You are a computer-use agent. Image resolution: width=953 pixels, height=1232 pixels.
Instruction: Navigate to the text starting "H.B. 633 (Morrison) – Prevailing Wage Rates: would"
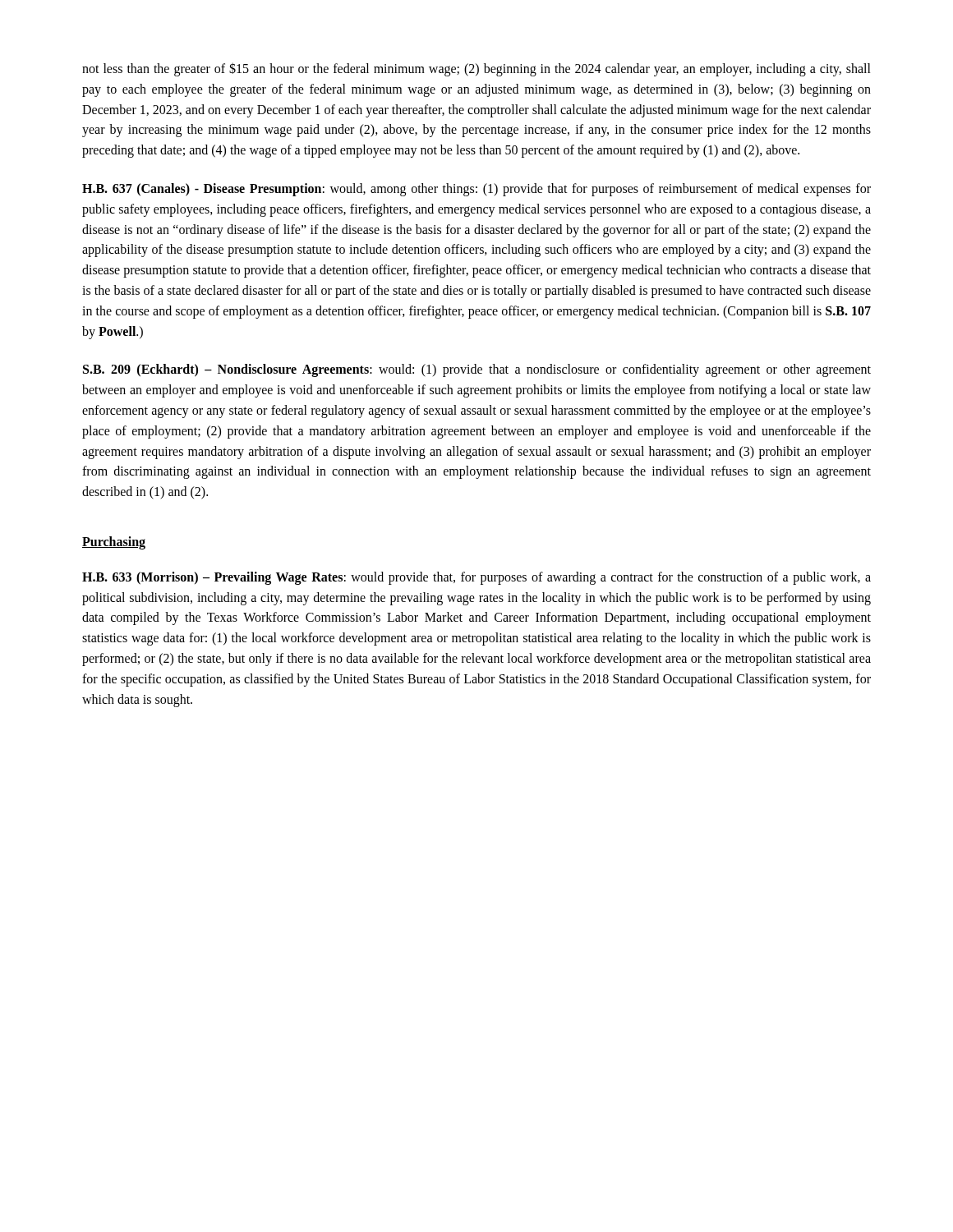tap(476, 638)
